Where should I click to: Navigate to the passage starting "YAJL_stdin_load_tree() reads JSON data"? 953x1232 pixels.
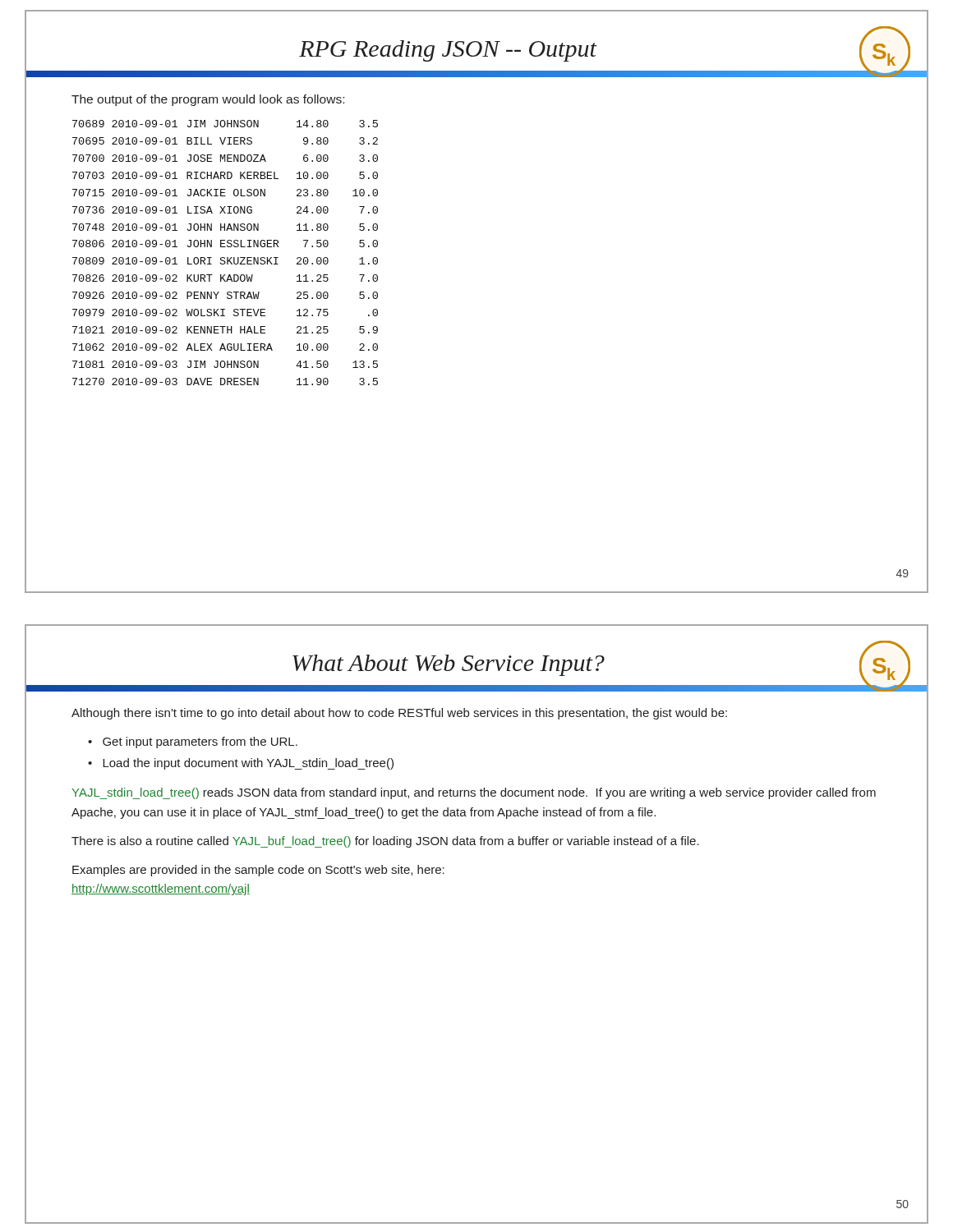pos(474,802)
